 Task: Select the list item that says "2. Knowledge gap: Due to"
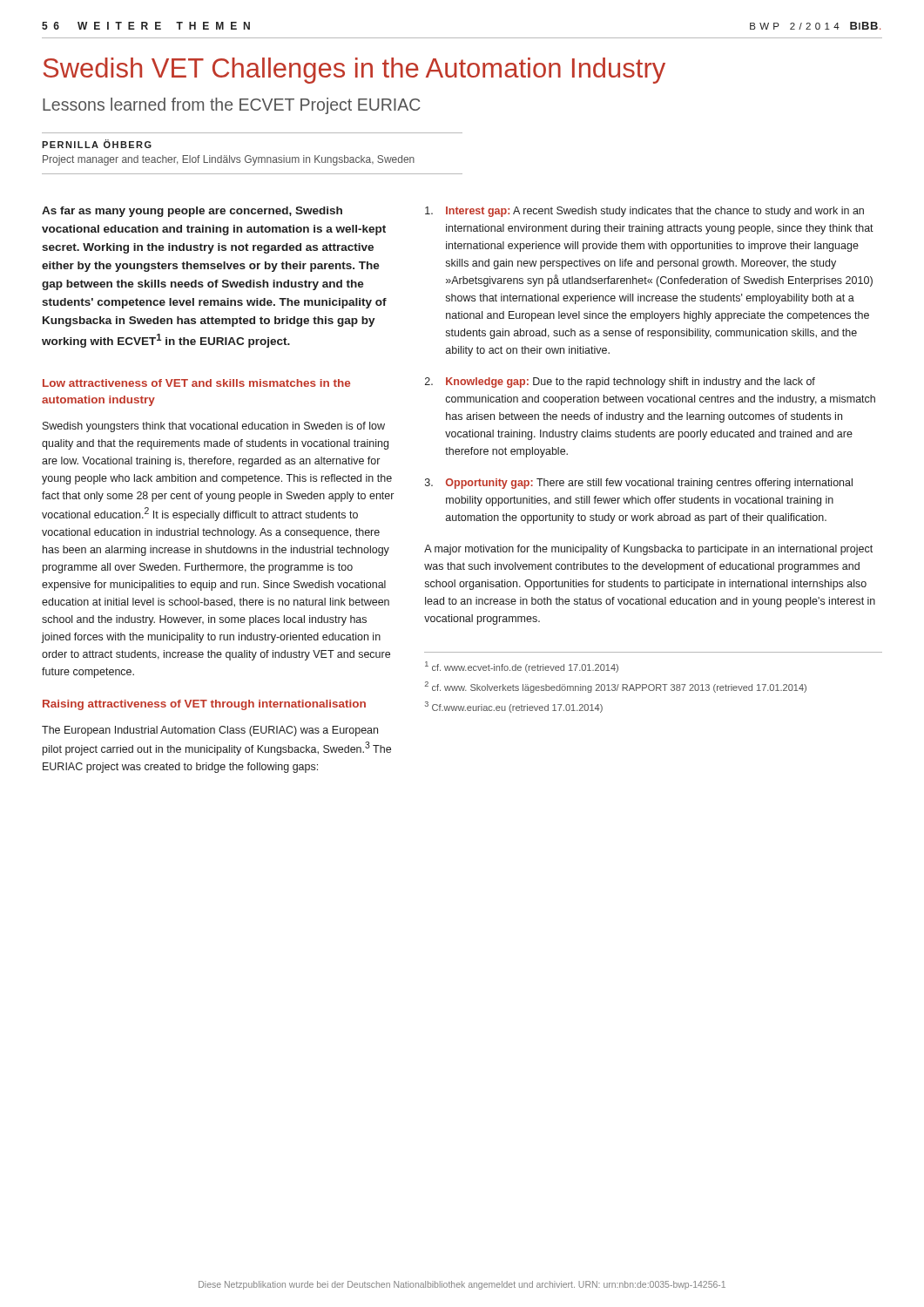tap(650, 415)
